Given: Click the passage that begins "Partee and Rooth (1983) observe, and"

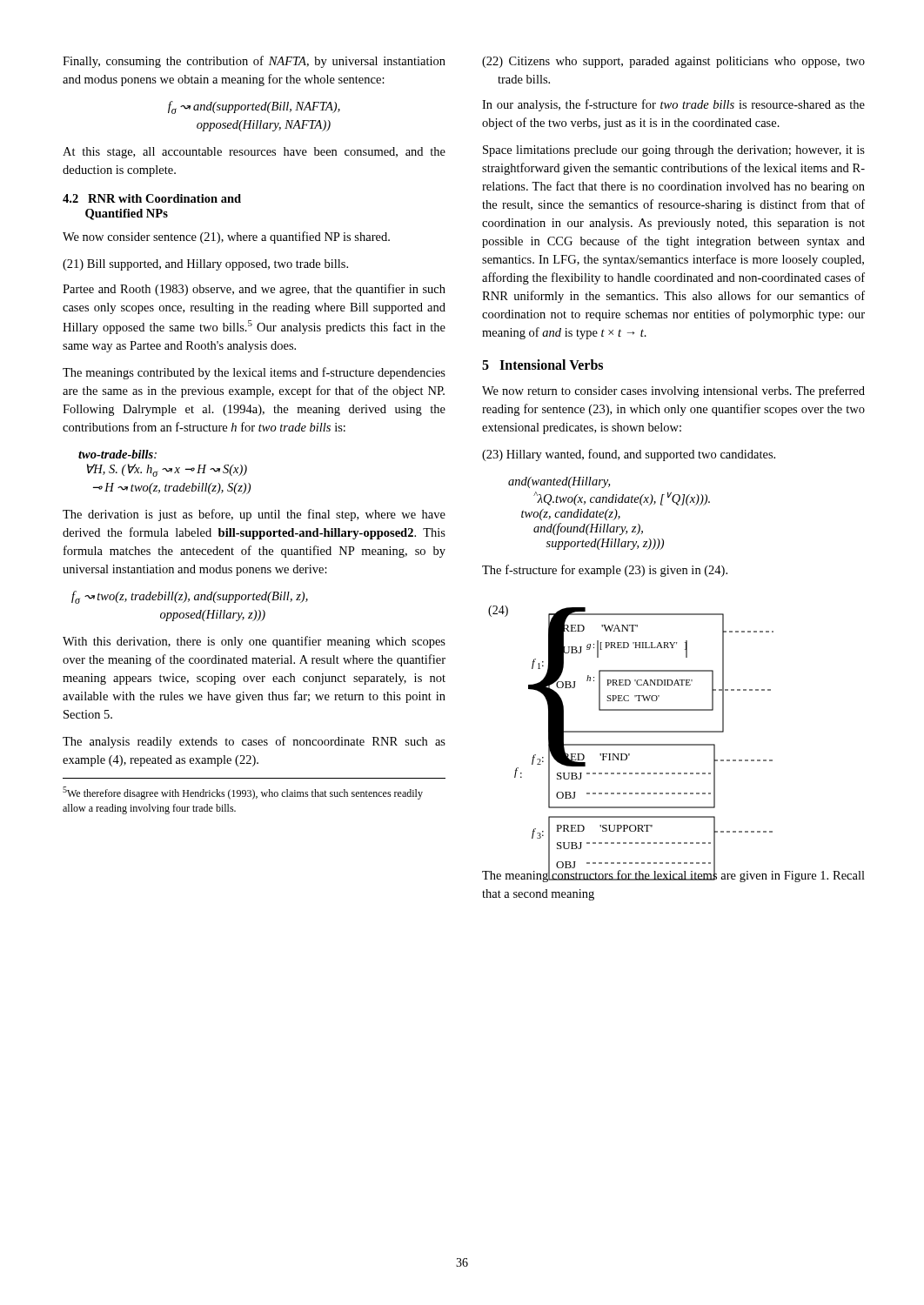Looking at the screenshot, I should click(x=254, y=317).
